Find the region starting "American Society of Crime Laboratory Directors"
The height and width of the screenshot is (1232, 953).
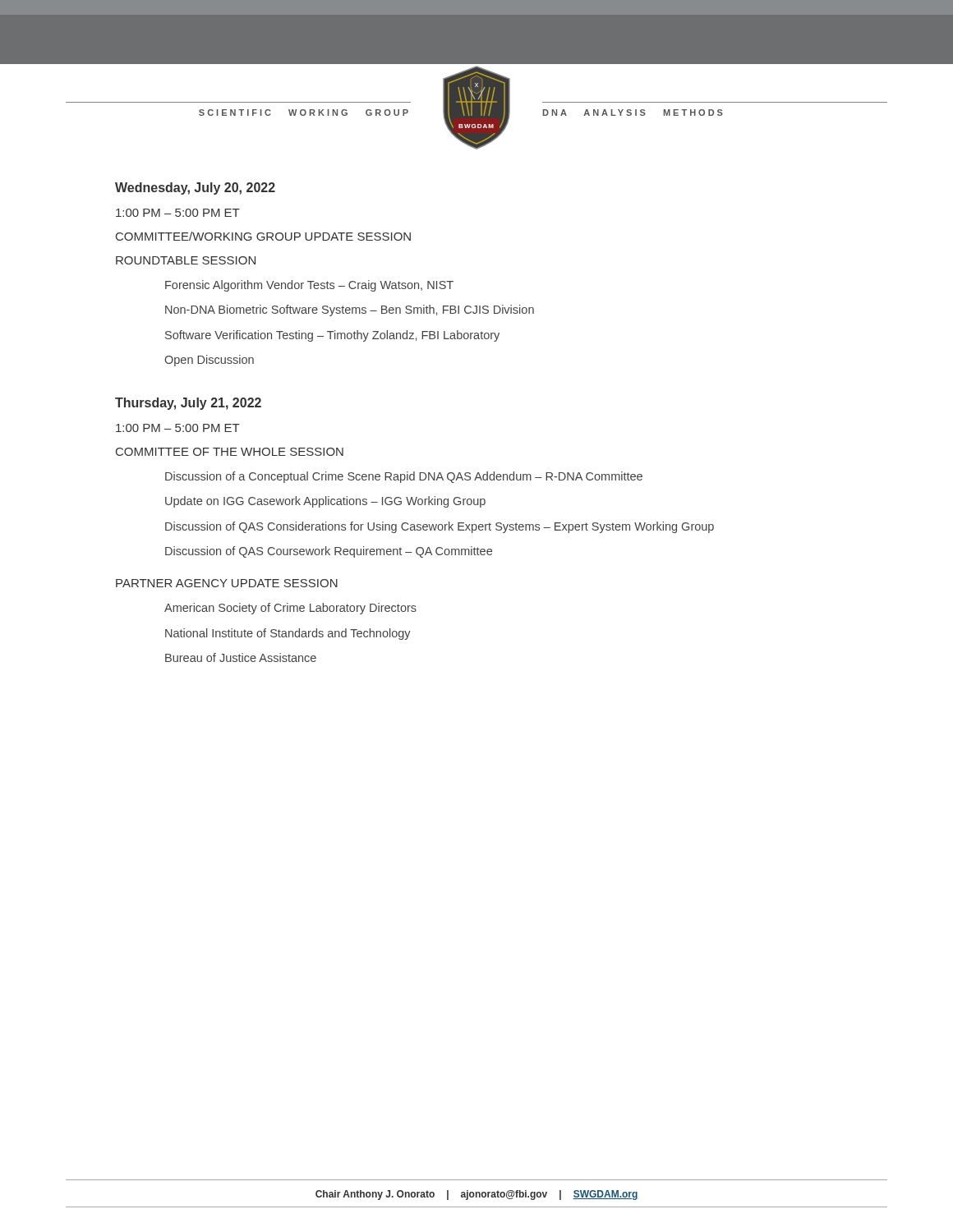pyautogui.click(x=290, y=608)
